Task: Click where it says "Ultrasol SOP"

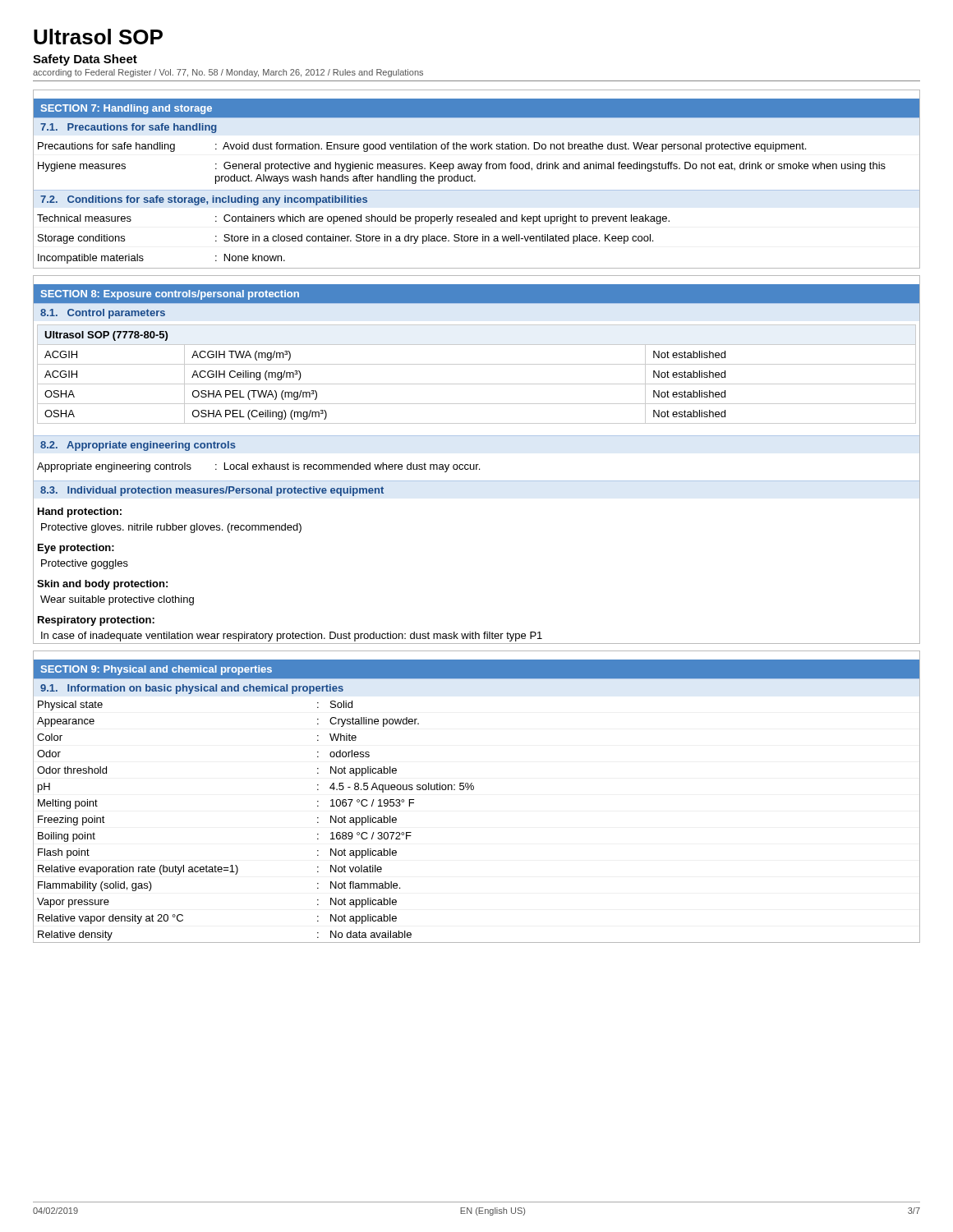Action: (98, 37)
